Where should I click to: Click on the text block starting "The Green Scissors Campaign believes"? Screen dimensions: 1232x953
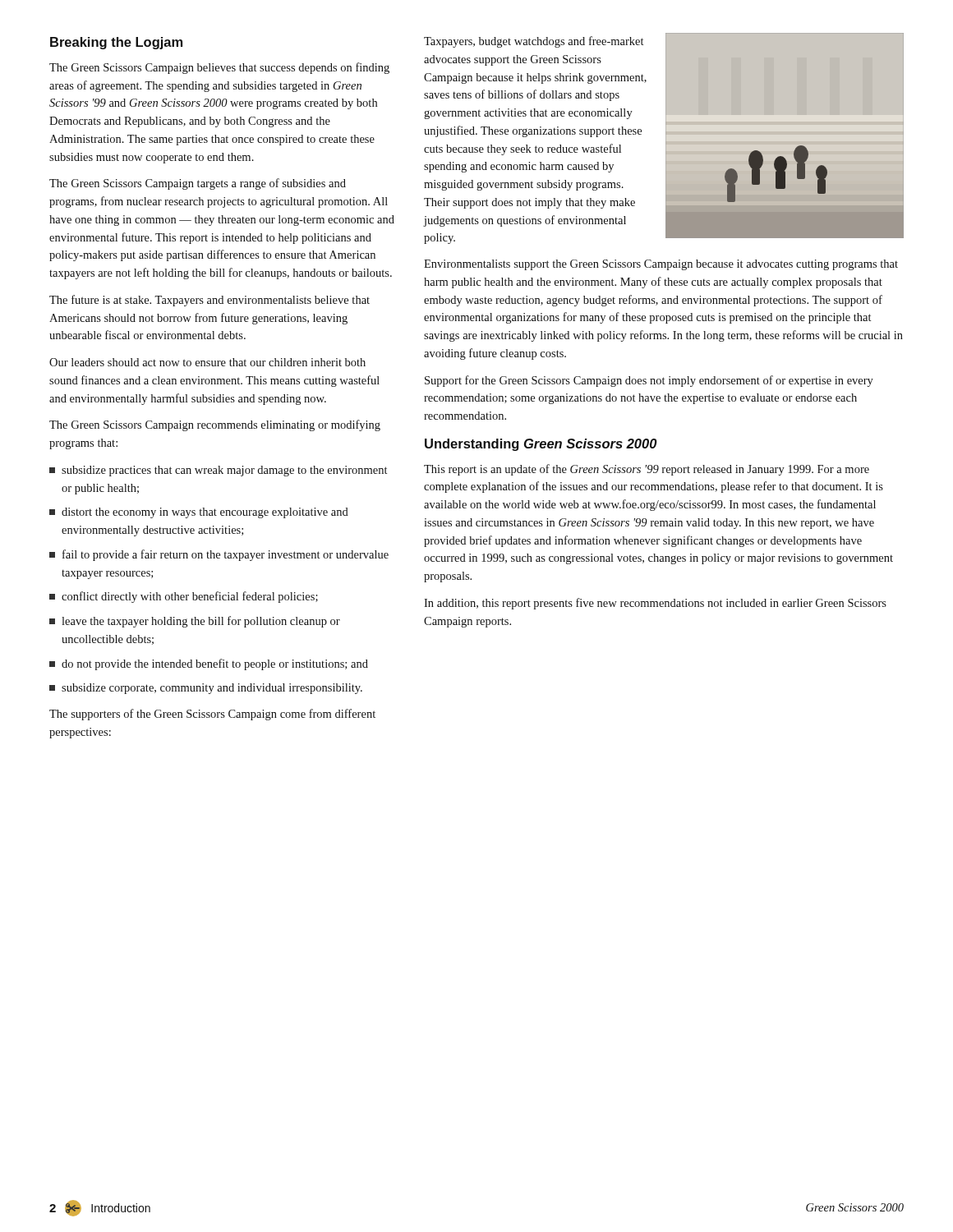(x=219, y=112)
